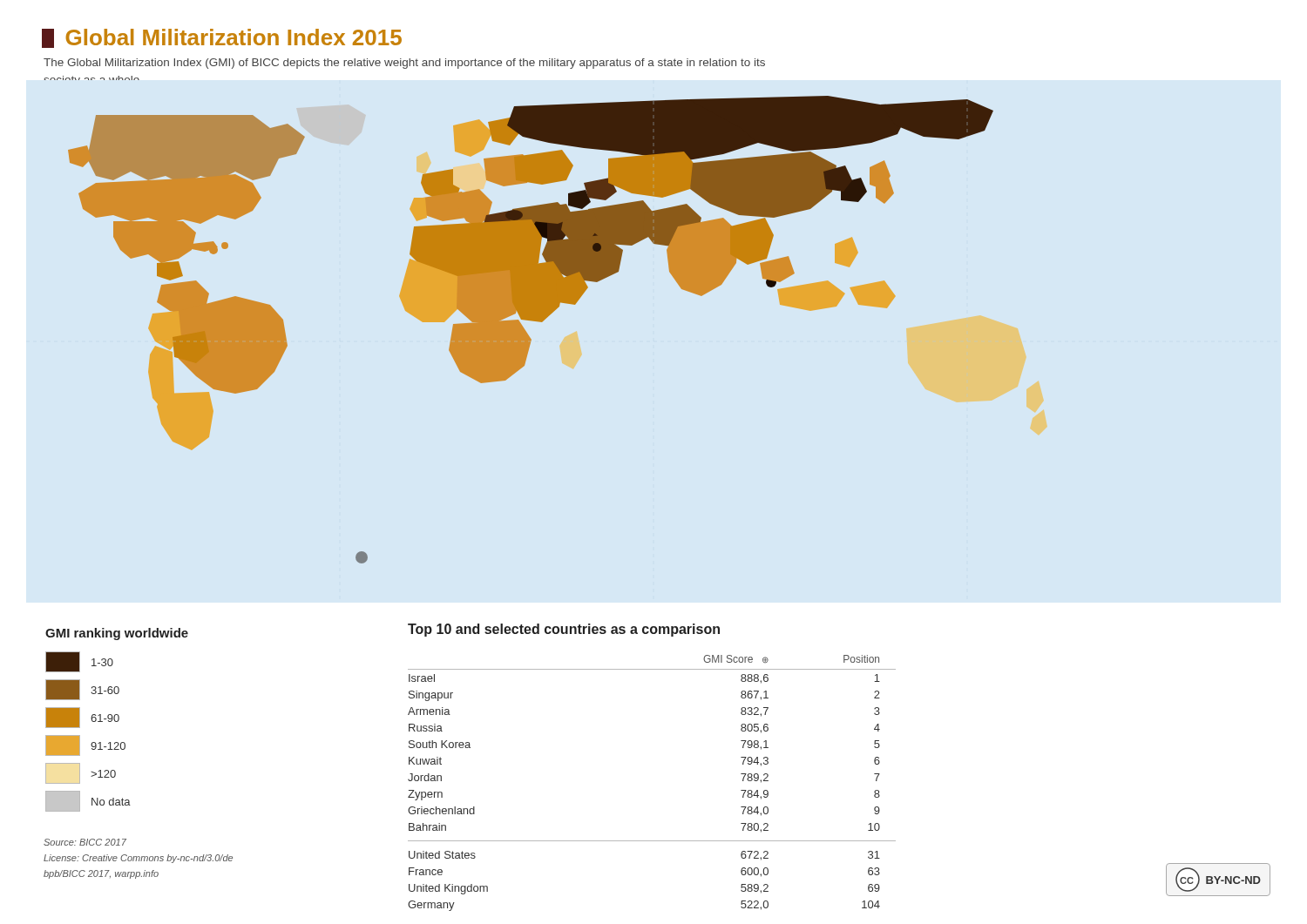1307x924 pixels.
Task: Point to "Global Militarization Index 2015"
Action: tap(222, 37)
